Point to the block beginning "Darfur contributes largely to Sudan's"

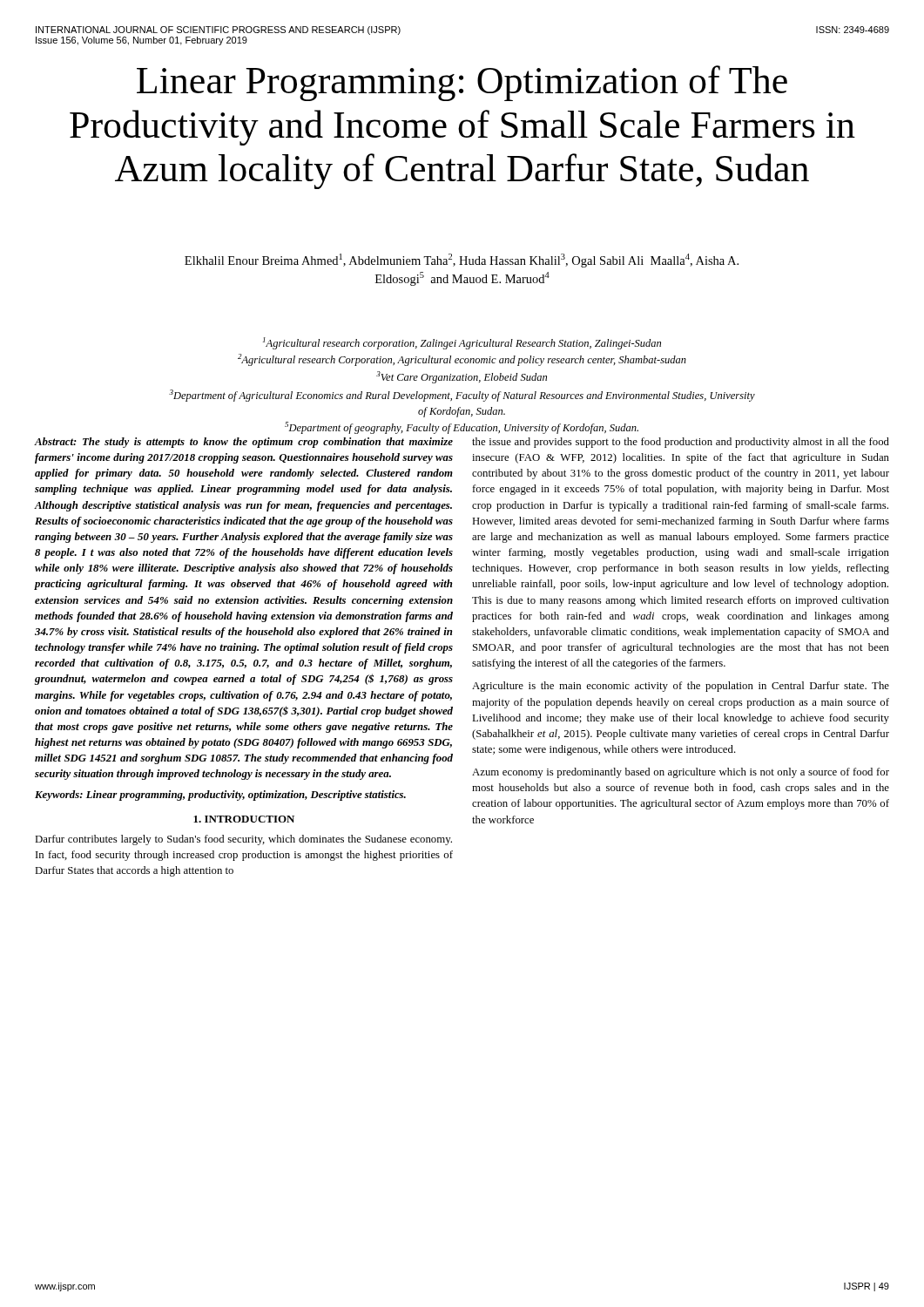tap(244, 855)
